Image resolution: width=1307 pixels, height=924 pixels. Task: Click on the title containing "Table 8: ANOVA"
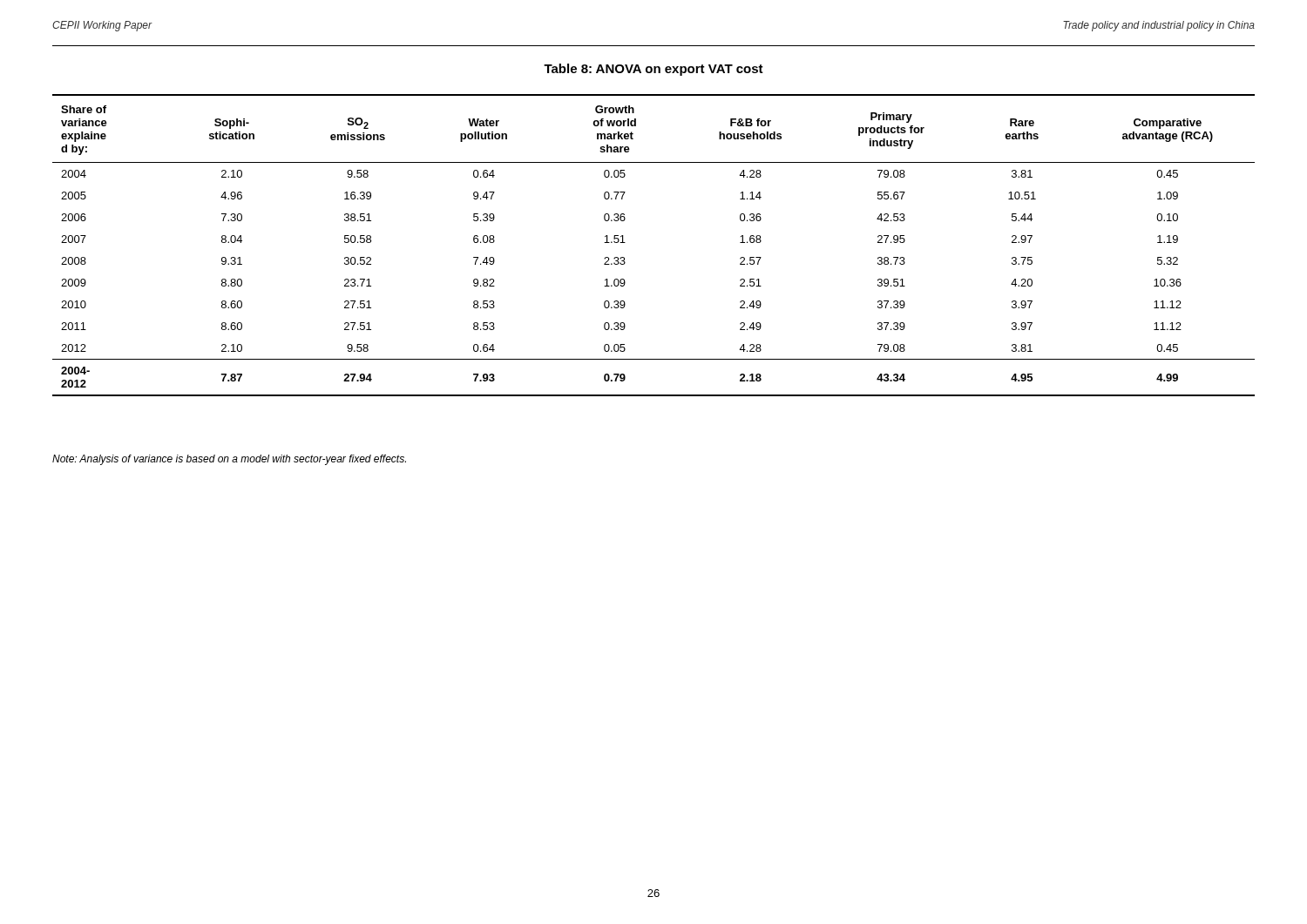click(654, 68)
